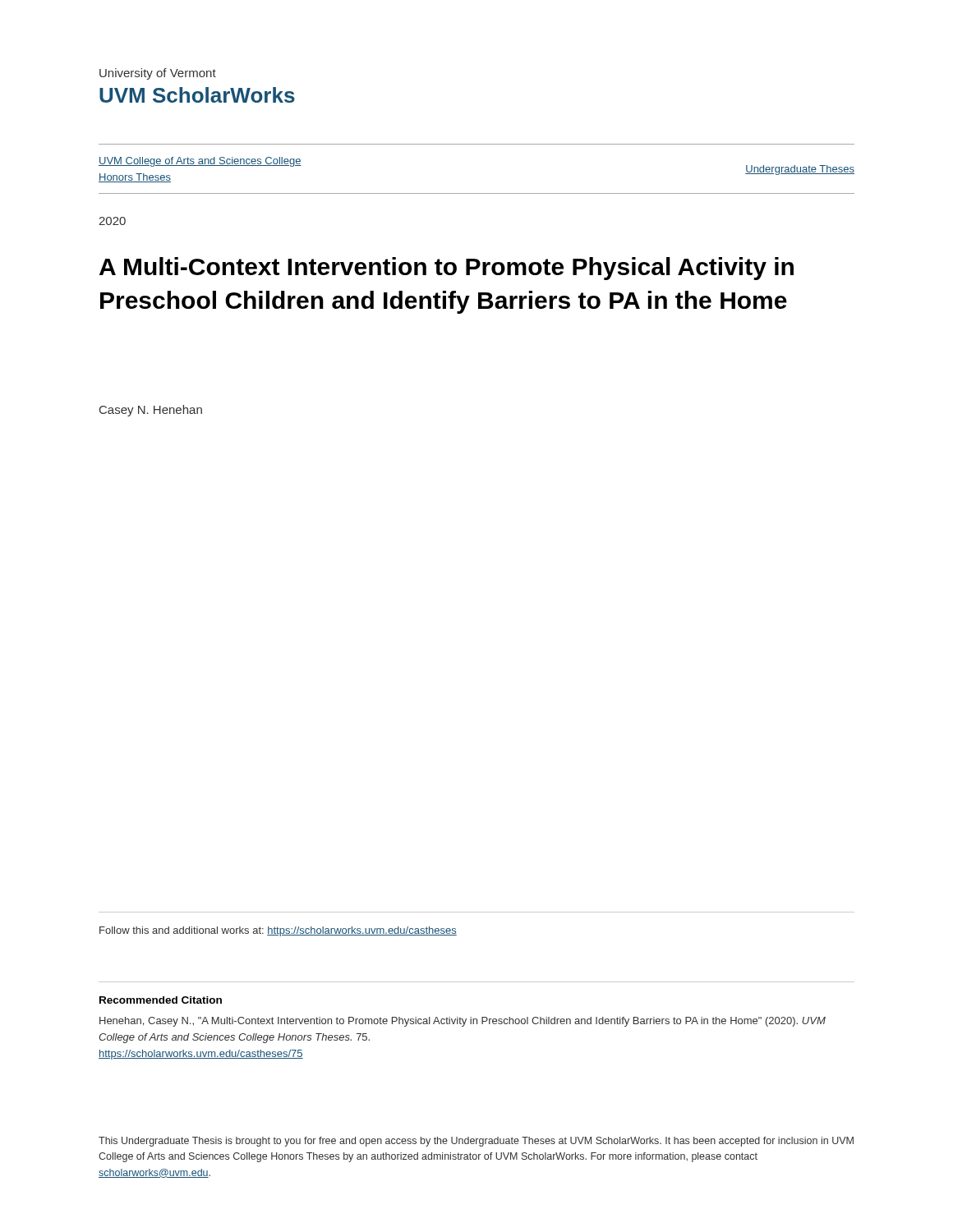Select the region starting "UVM College of Arts and Sciences CollegeHonors Theses"
The width and height of the screenshot is (953, 1232).
tap(200, 169)
